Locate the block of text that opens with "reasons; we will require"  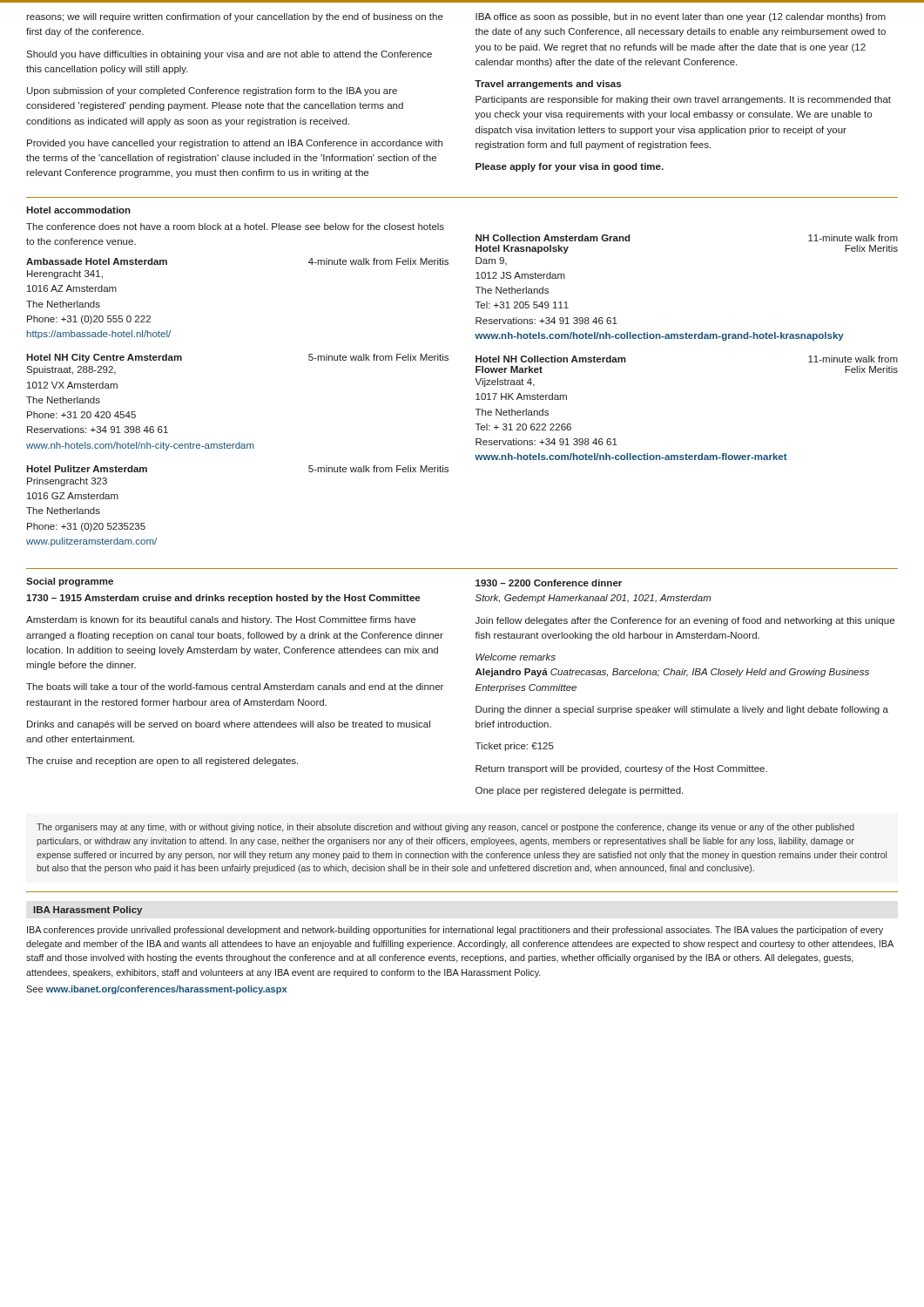pos(238,95)
